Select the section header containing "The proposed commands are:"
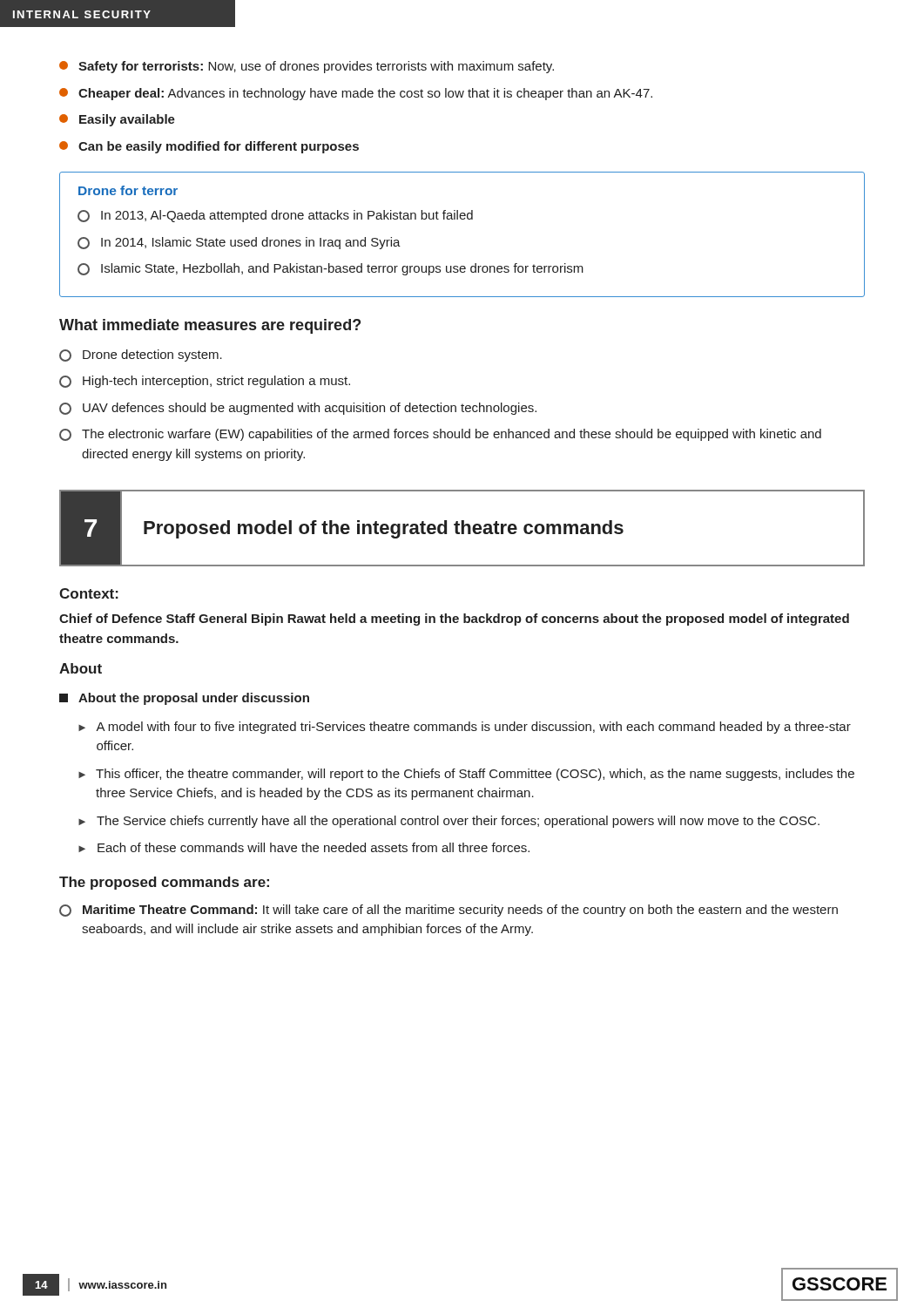 pyautogui.click(x=165, y=882)
